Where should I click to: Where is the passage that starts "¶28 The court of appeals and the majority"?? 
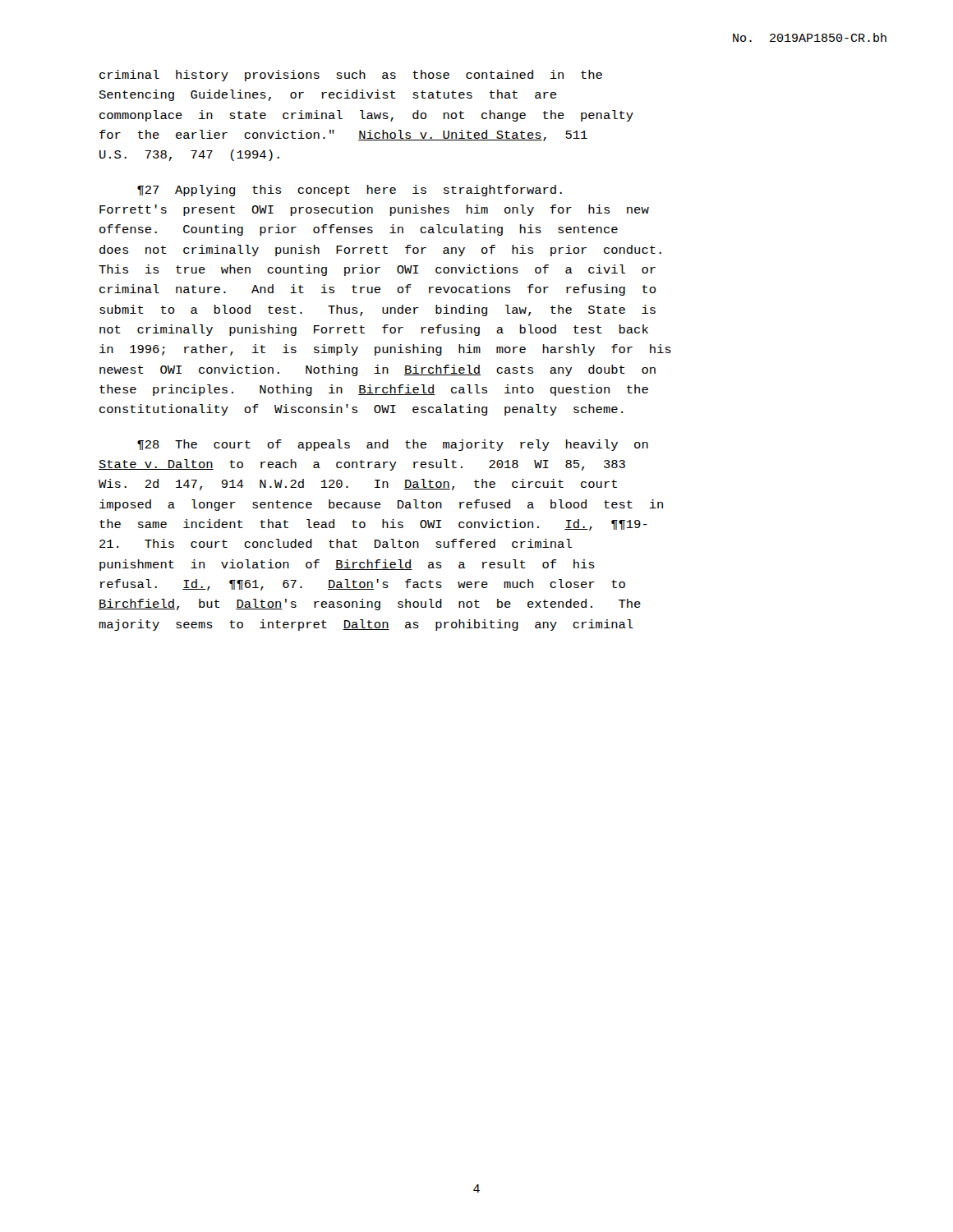click(x=381, y=535)
